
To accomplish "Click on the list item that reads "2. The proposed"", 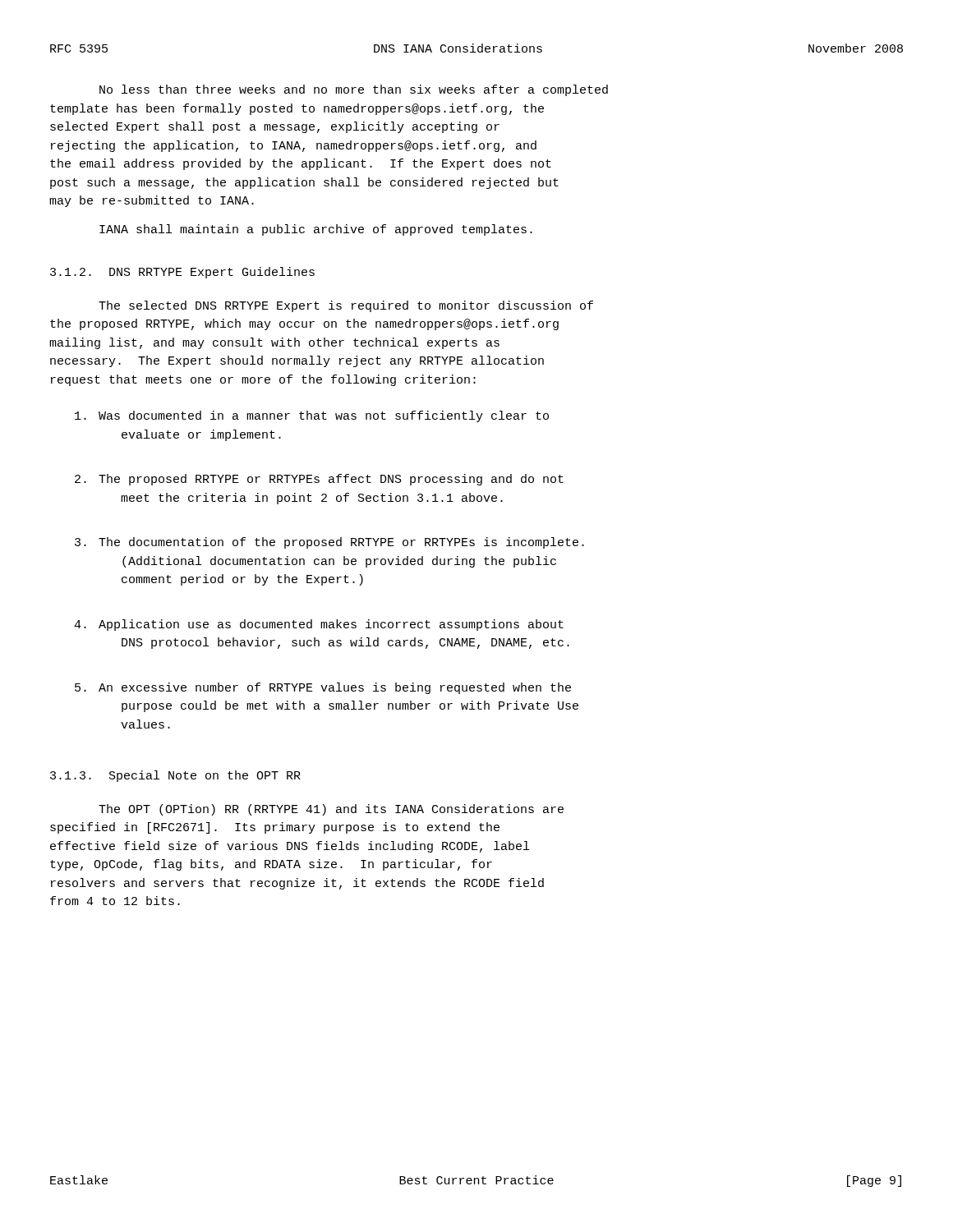I will pyautogui.click(x=489, y=490).
